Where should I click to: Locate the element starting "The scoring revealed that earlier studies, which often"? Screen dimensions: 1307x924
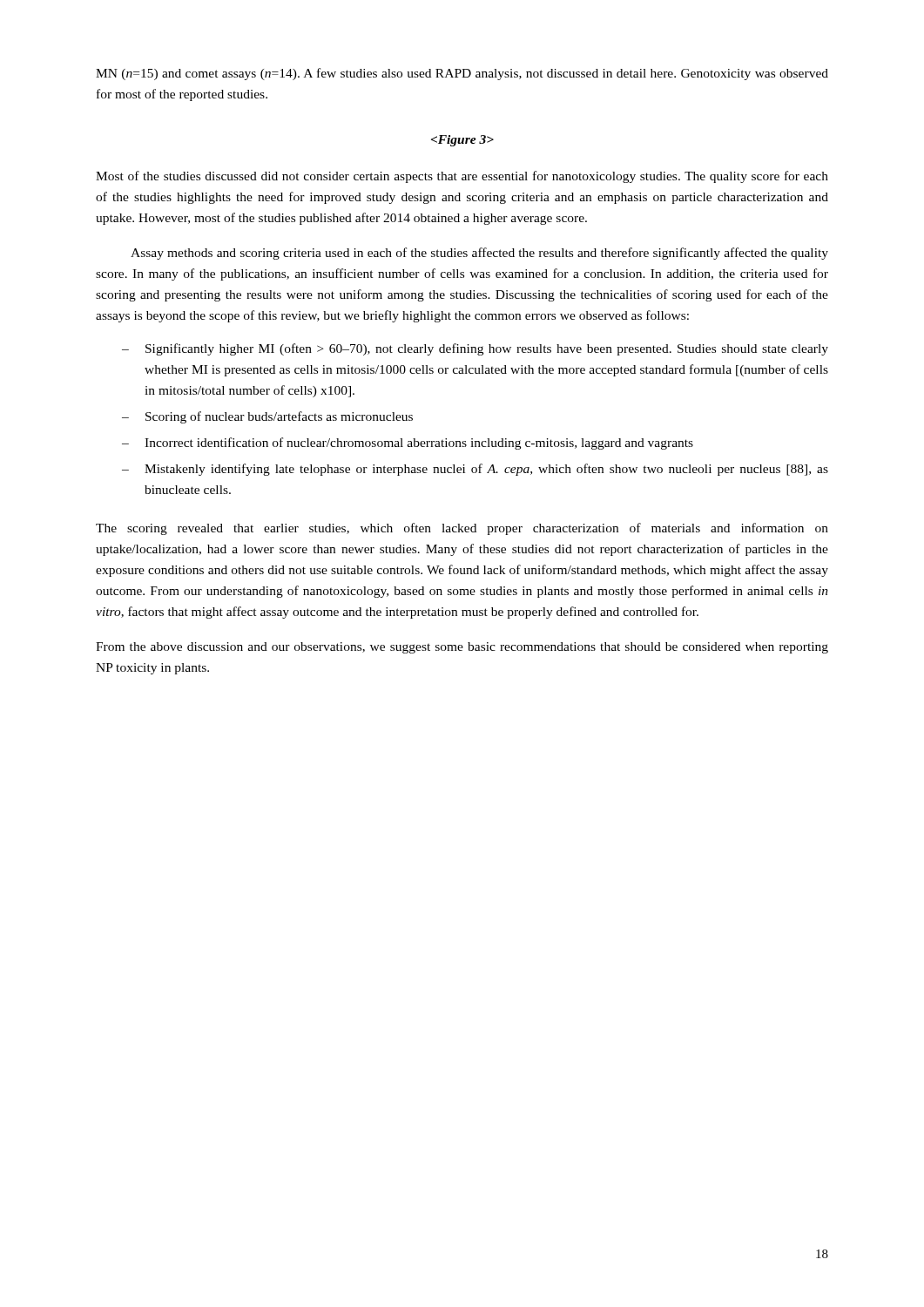462,570
